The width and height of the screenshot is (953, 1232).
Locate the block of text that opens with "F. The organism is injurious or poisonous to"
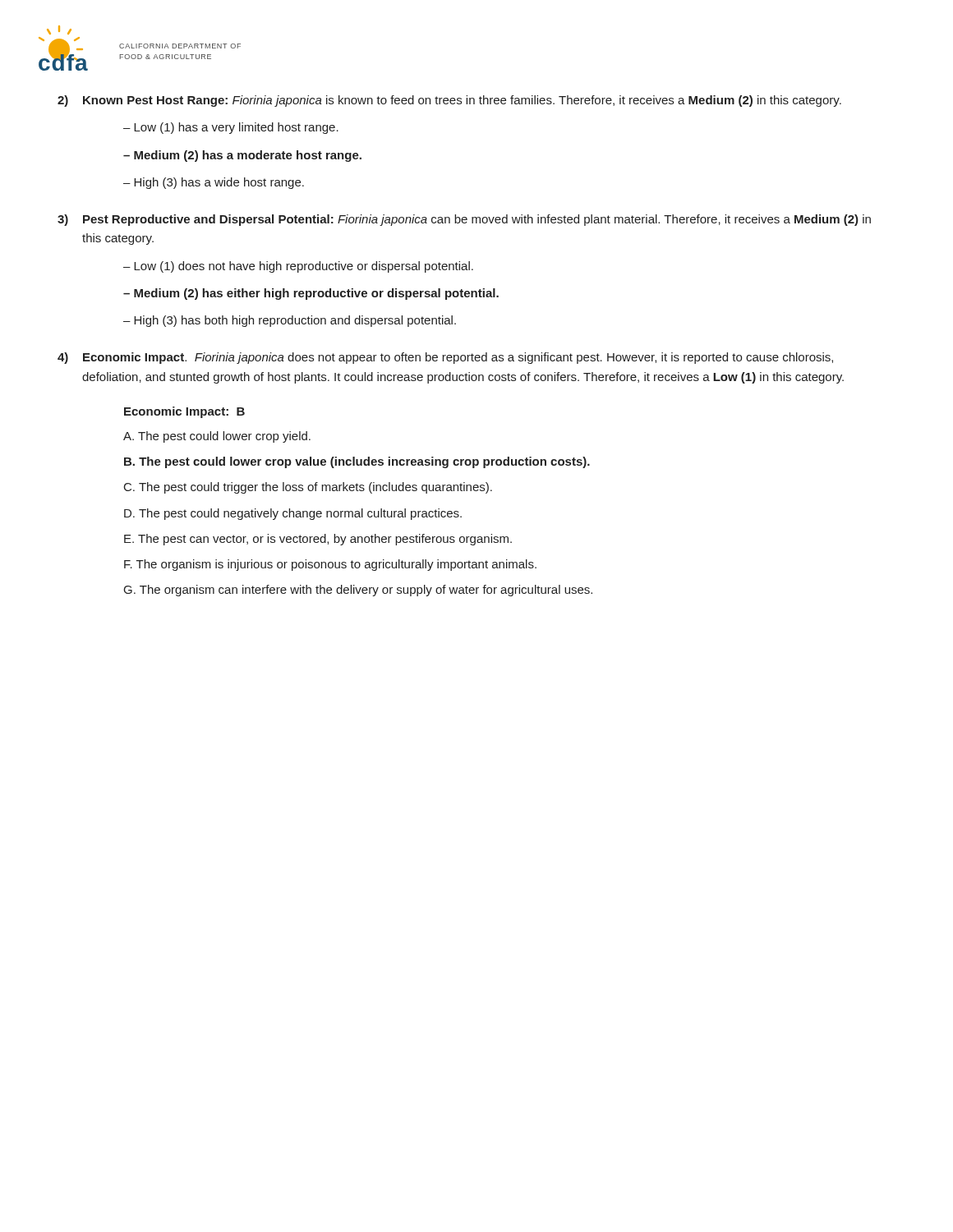coord(330,564)
